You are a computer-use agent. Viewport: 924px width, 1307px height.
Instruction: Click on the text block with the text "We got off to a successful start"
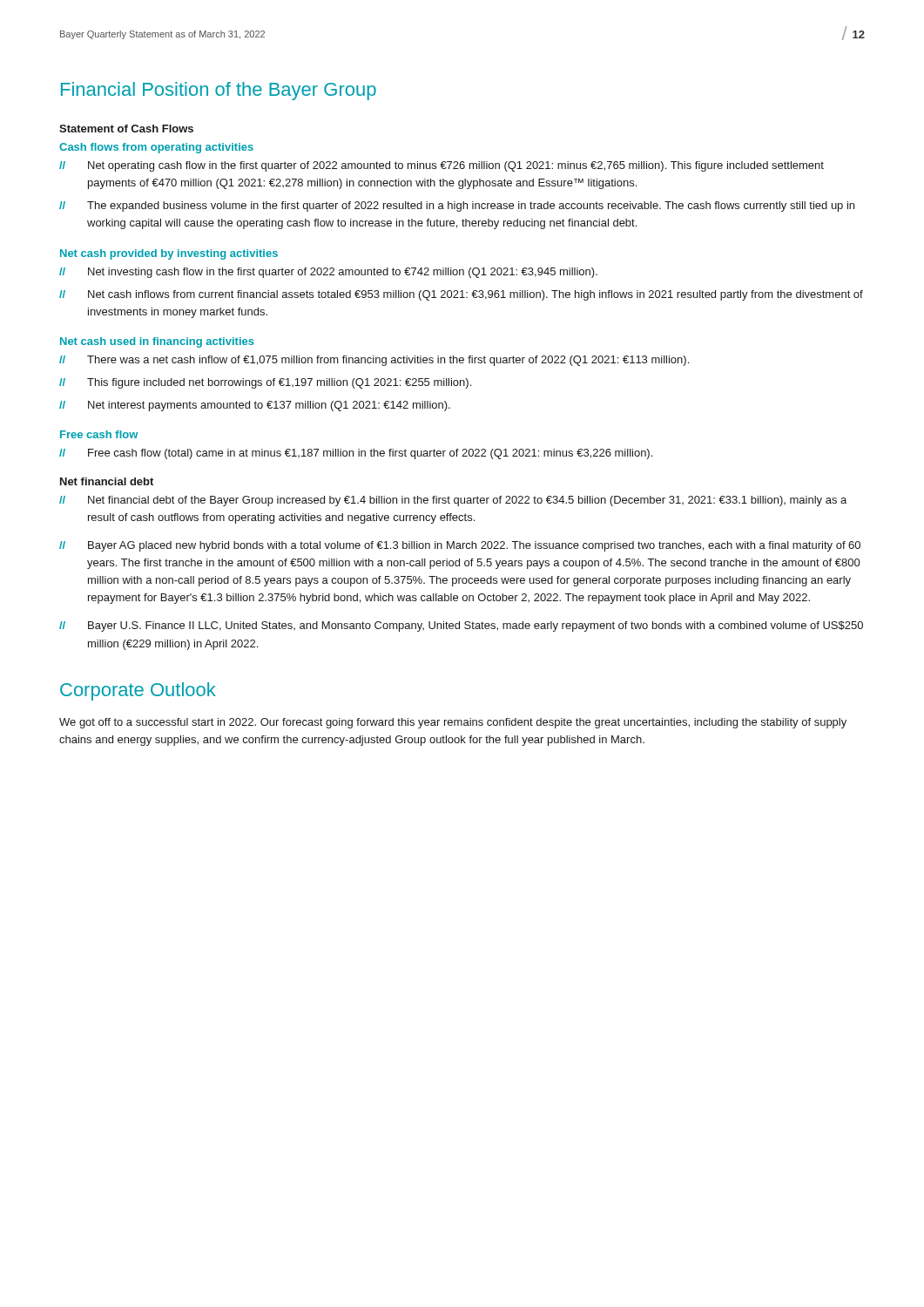point(453,730)
